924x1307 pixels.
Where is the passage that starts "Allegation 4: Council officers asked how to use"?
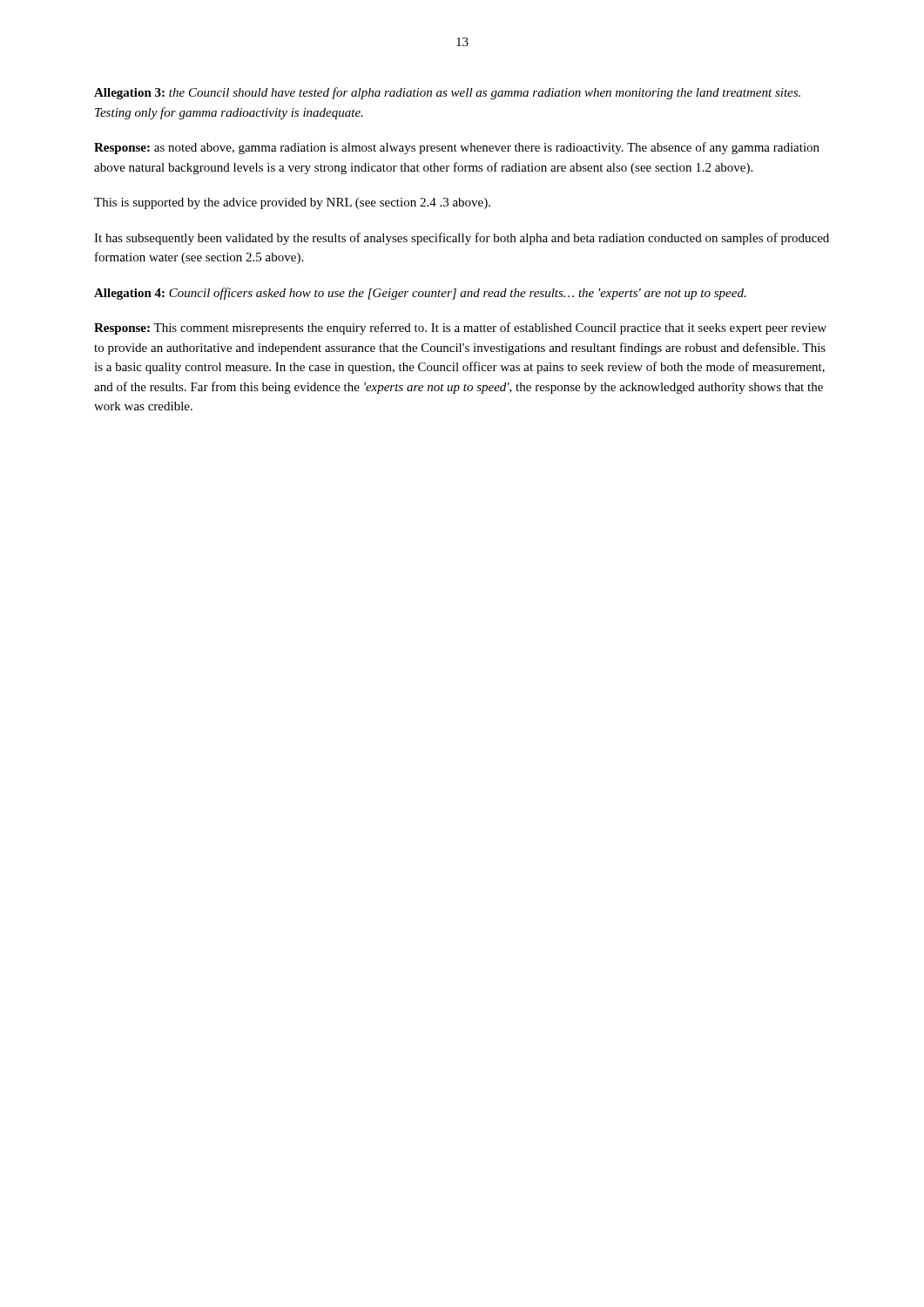(420, 292)
